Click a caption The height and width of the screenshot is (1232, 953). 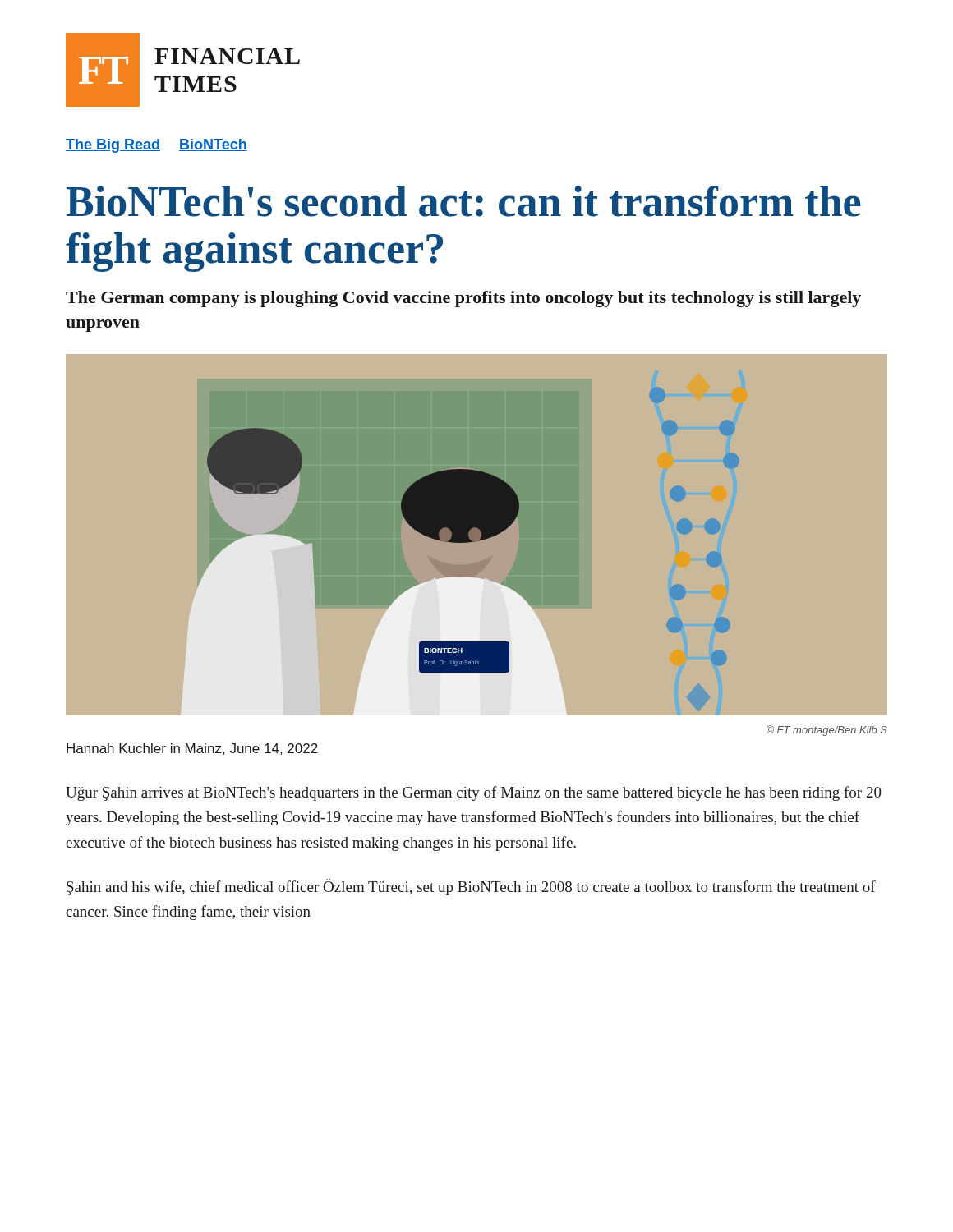tap(827, 730)
